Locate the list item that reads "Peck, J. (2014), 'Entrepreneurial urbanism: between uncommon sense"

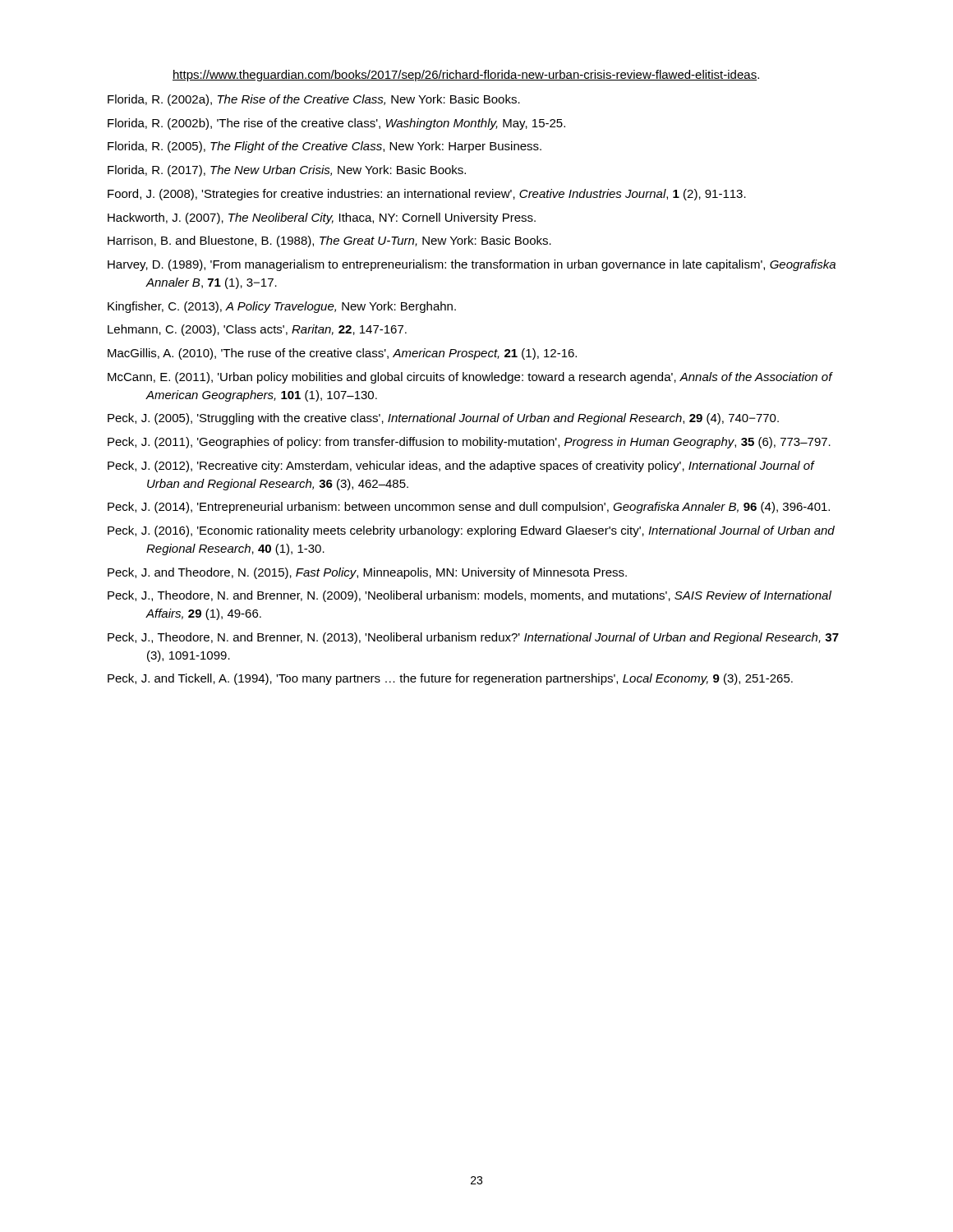[x=469, y=507]
